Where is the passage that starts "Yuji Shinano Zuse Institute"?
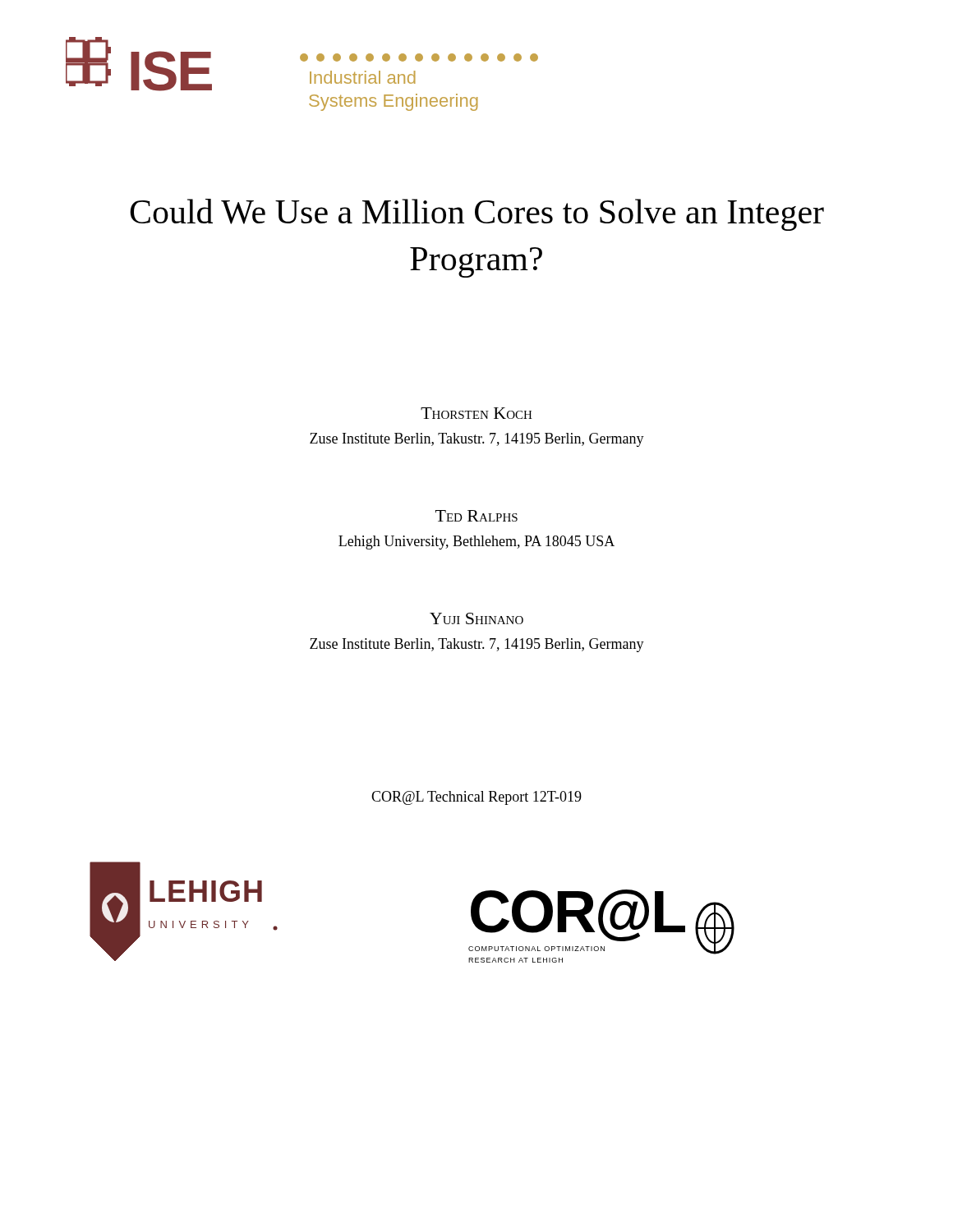 tap(476, 630)
